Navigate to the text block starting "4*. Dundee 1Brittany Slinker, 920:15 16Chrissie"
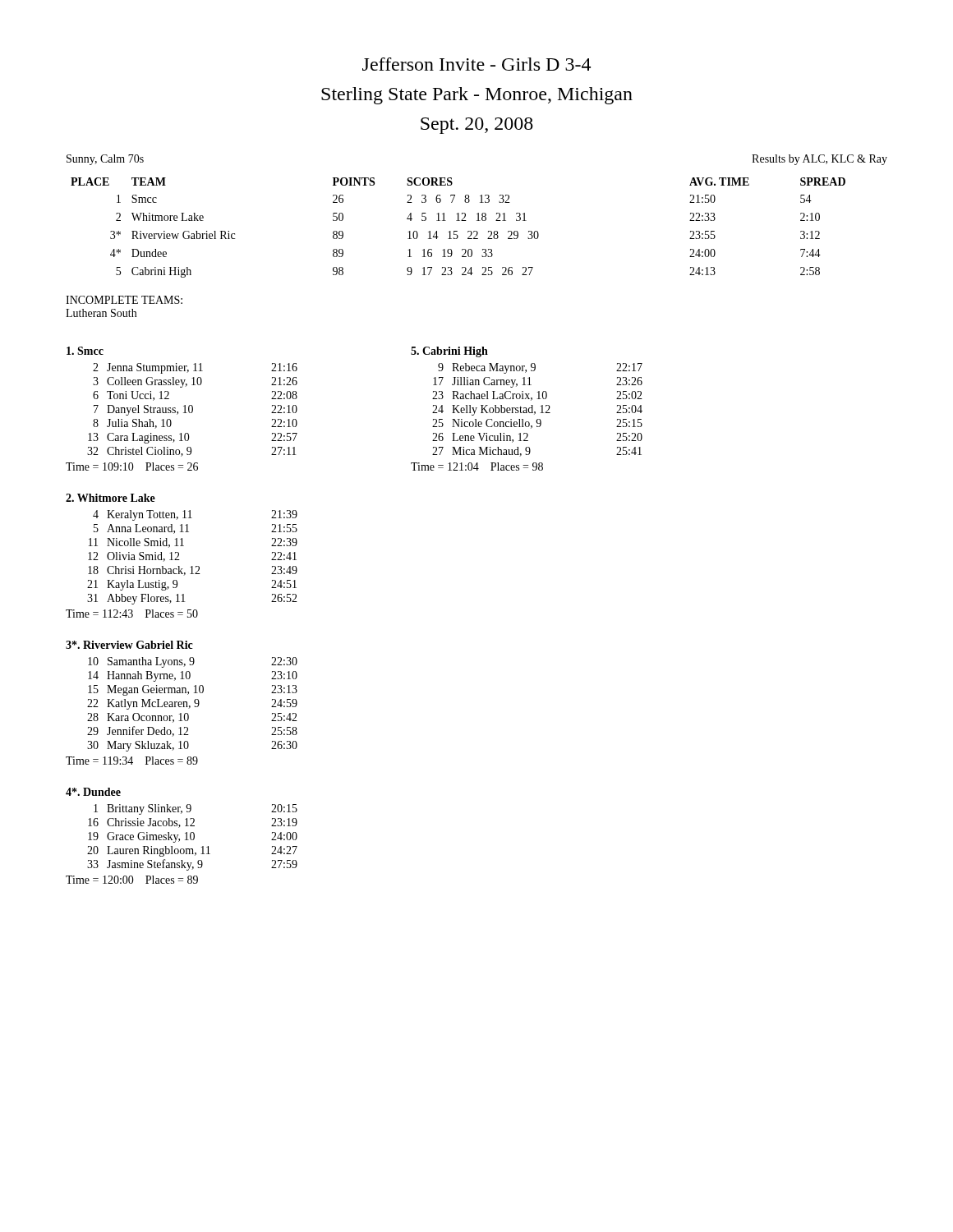This screenshot has height=1232, width=953. tap(214, 837)
